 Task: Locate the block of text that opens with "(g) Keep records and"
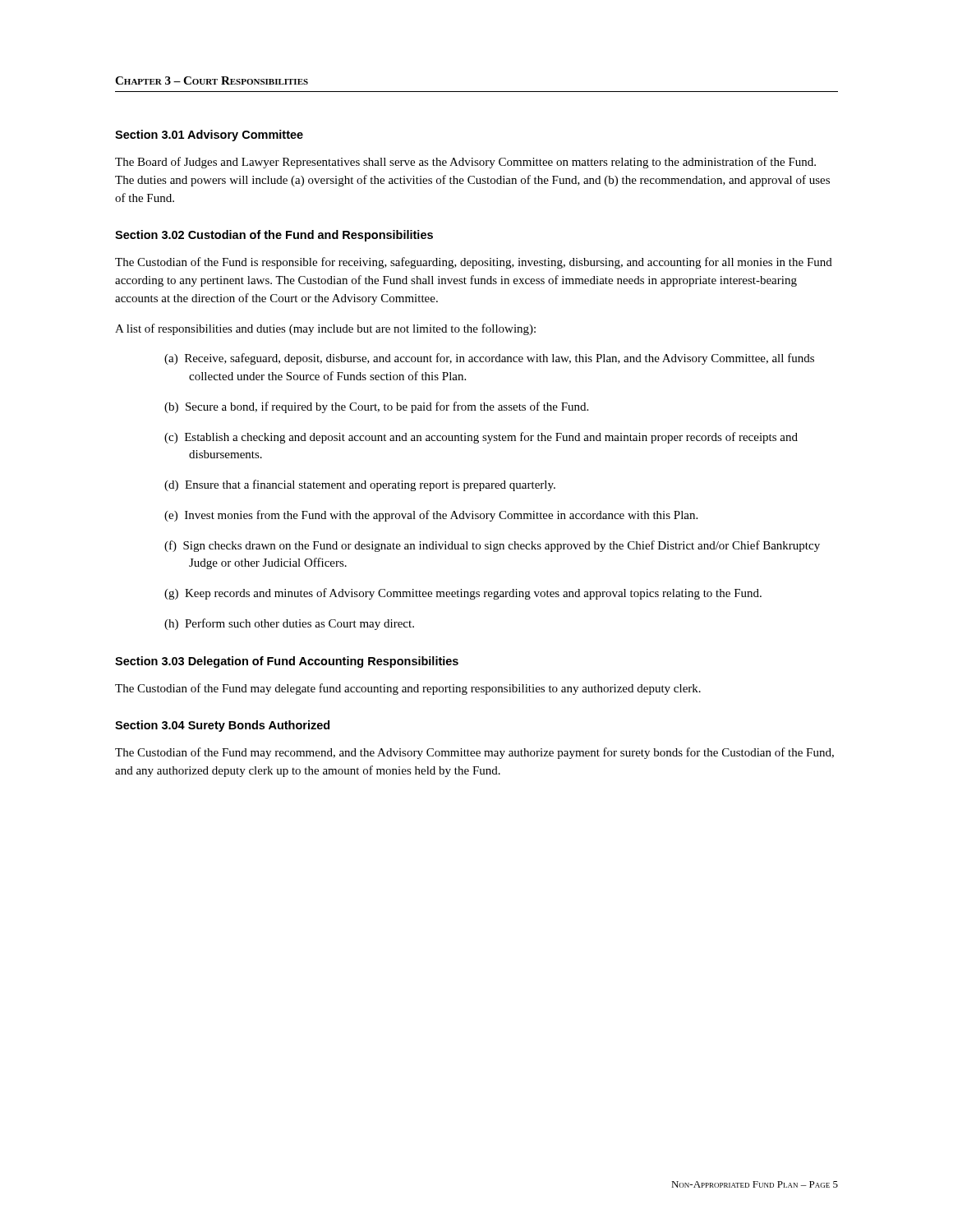pyautogui.click(x=489, y=594)
